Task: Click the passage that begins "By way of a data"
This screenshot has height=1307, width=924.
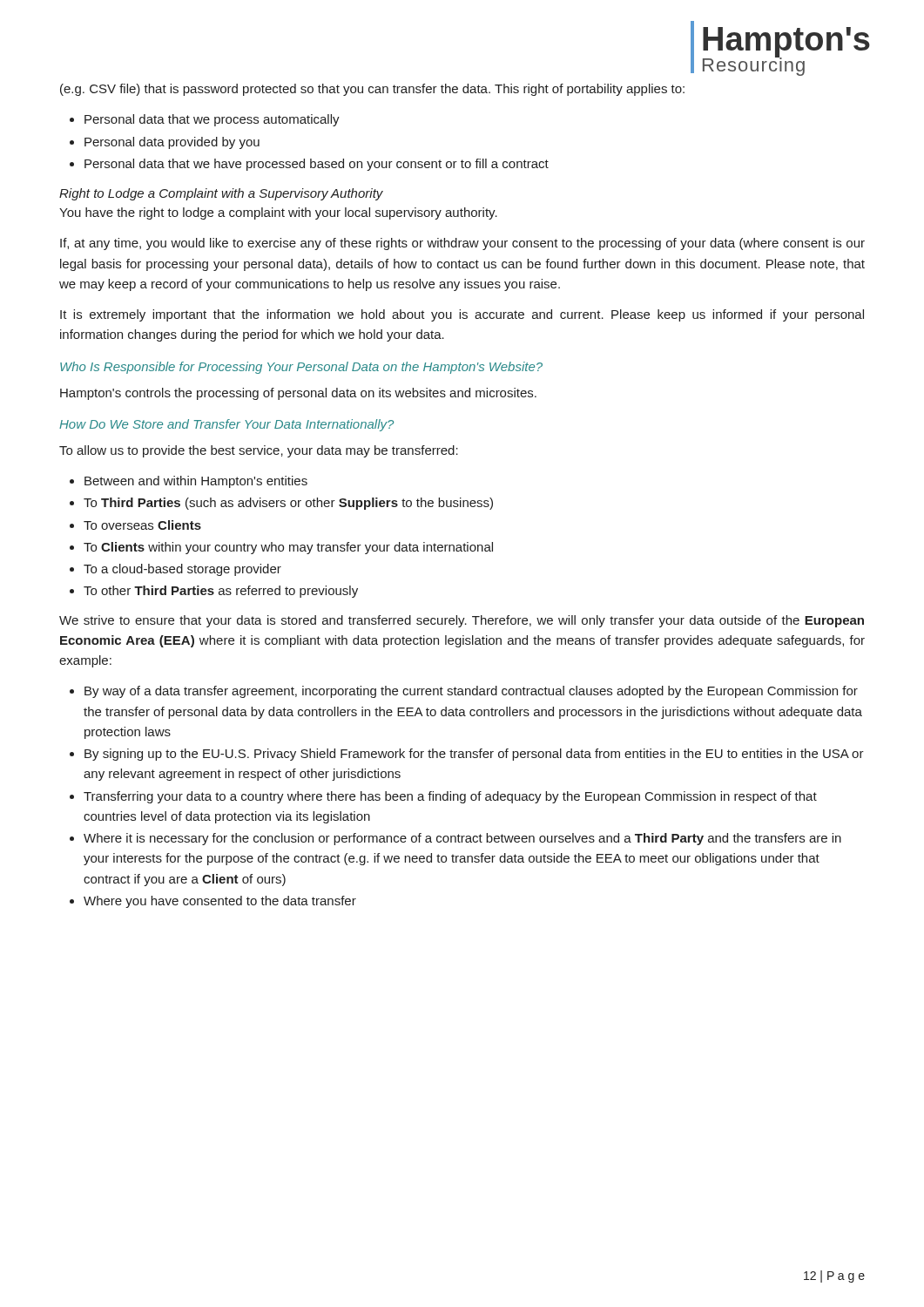Action: click(473, 711)
